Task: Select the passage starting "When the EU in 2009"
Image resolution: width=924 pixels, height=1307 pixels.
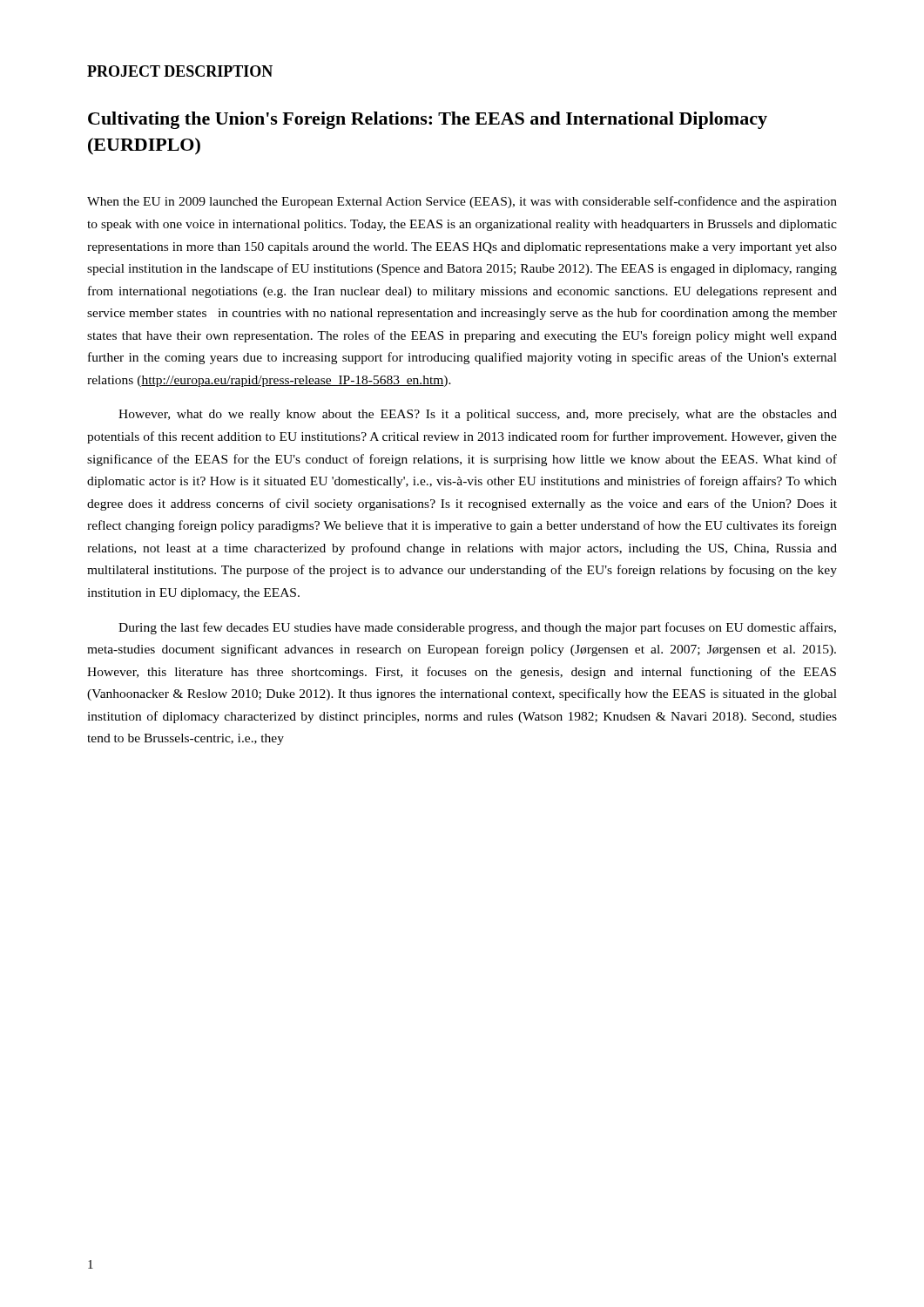Action: point(462,291)
